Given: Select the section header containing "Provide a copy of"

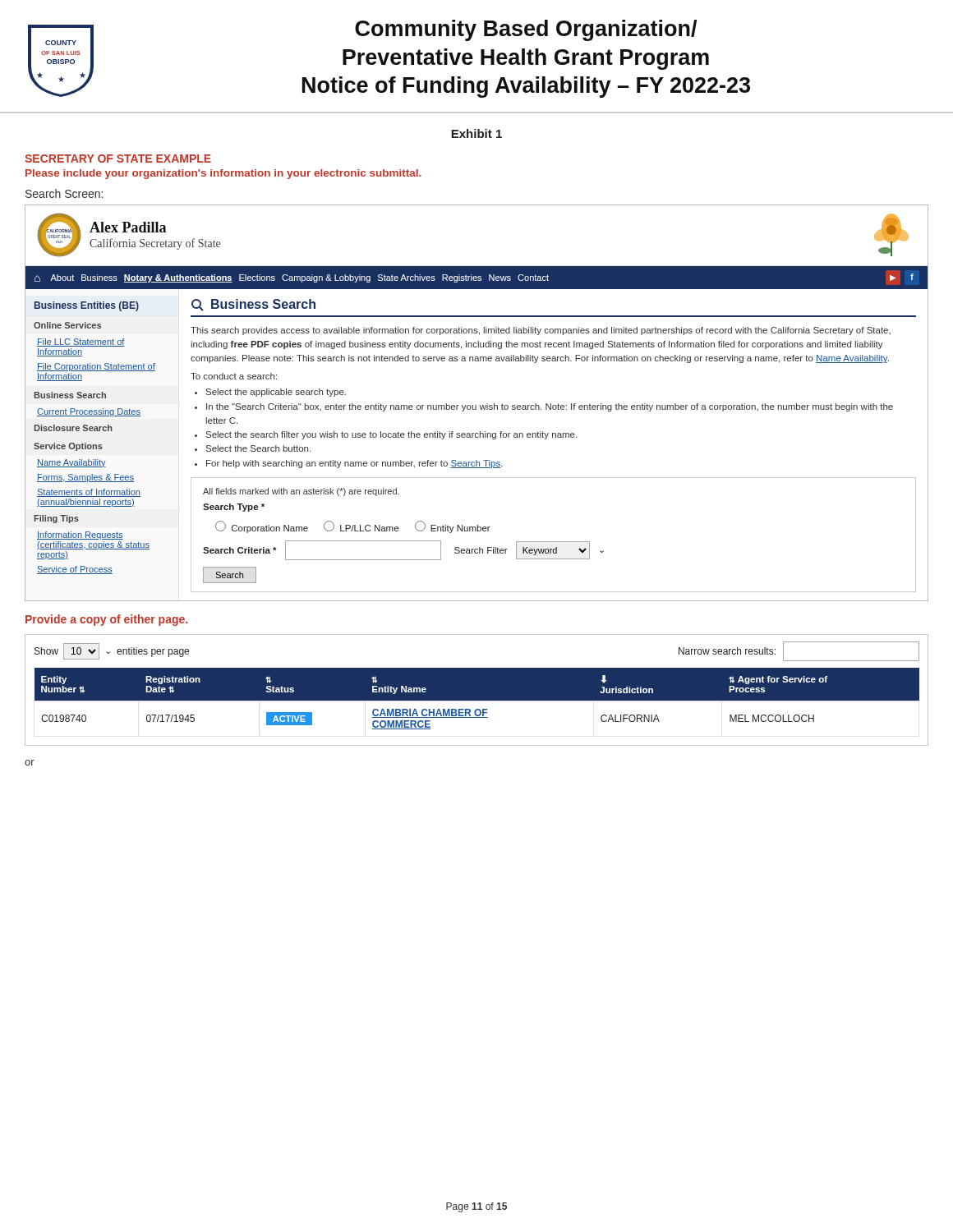Looking at the screenshot, I should coord(106,619).
